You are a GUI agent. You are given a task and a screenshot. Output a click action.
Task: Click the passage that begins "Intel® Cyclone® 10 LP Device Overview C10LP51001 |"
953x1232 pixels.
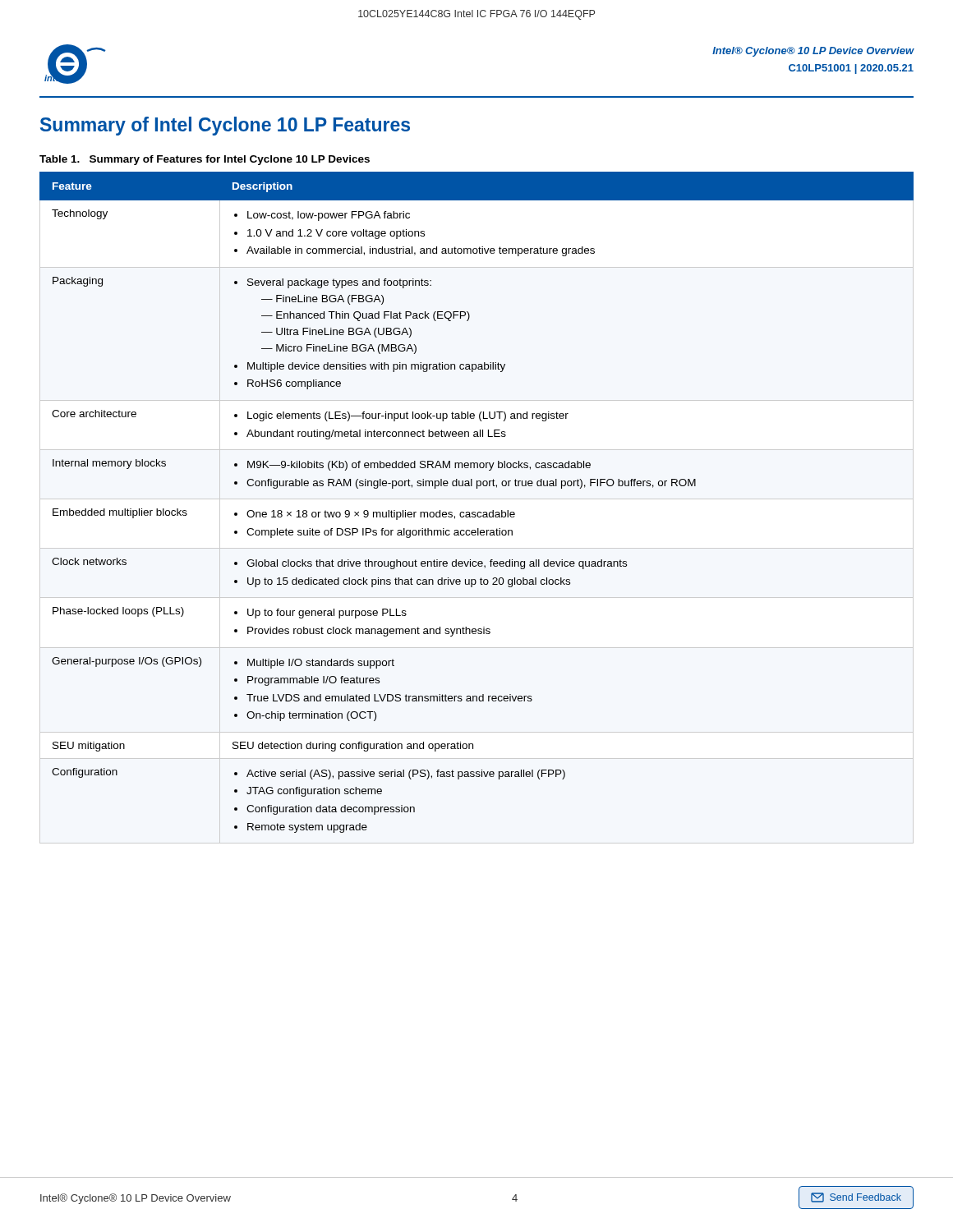[813, 60]
